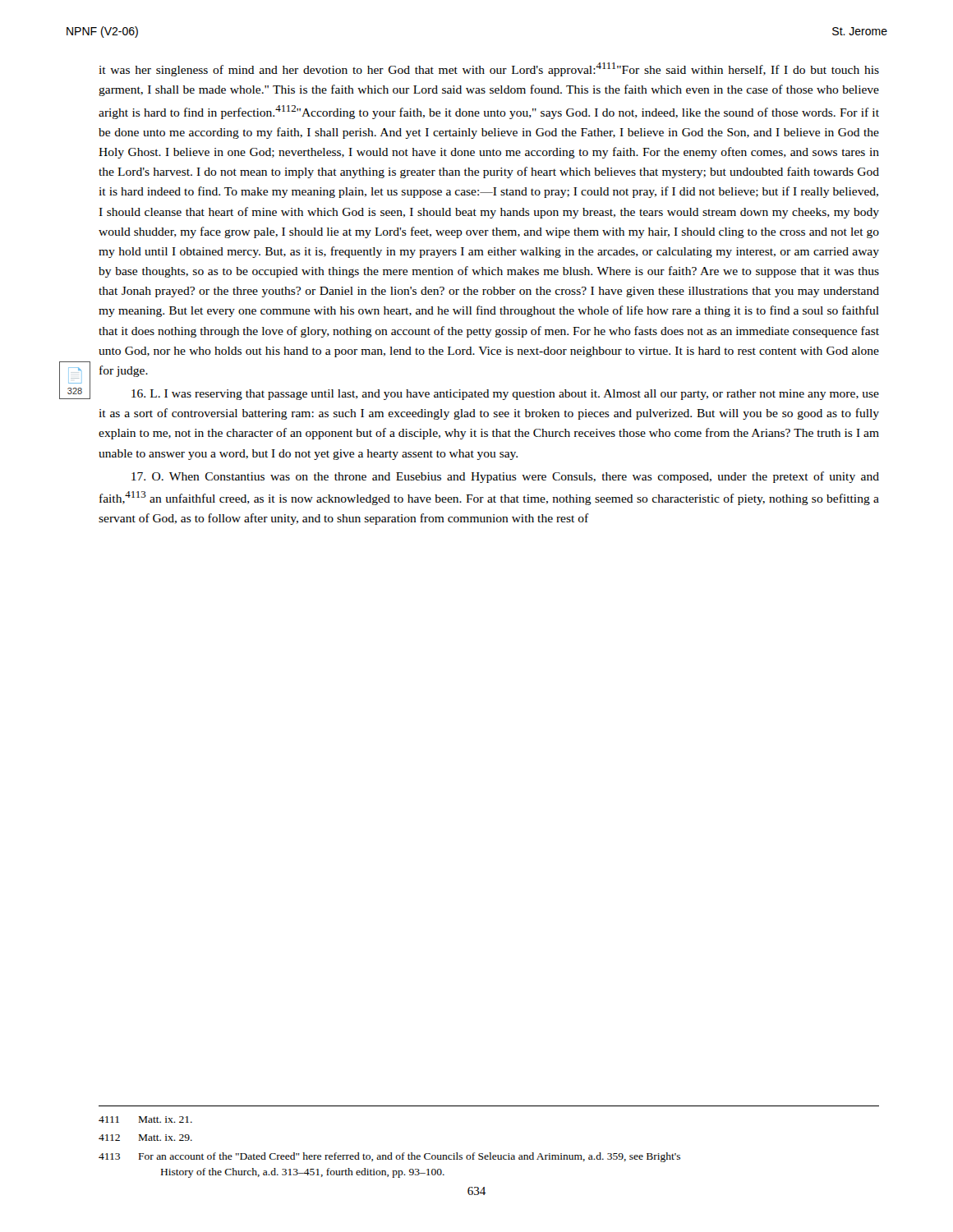953x1232 pixels.
Task: Find the region starting "it was her singleness of mind and her"
Action: [489, 218]
